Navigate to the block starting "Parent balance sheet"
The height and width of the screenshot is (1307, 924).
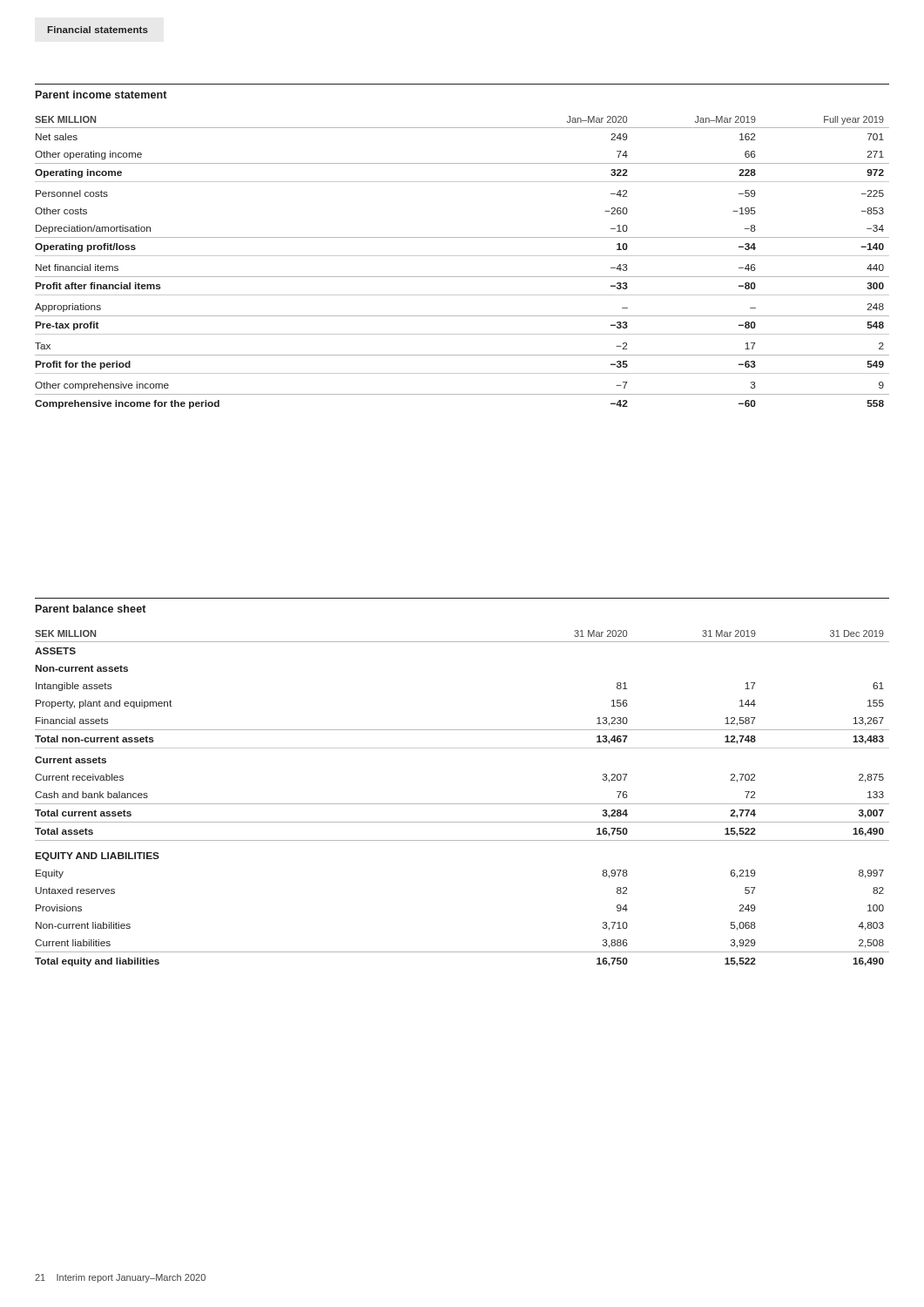[x=90, y=609]
